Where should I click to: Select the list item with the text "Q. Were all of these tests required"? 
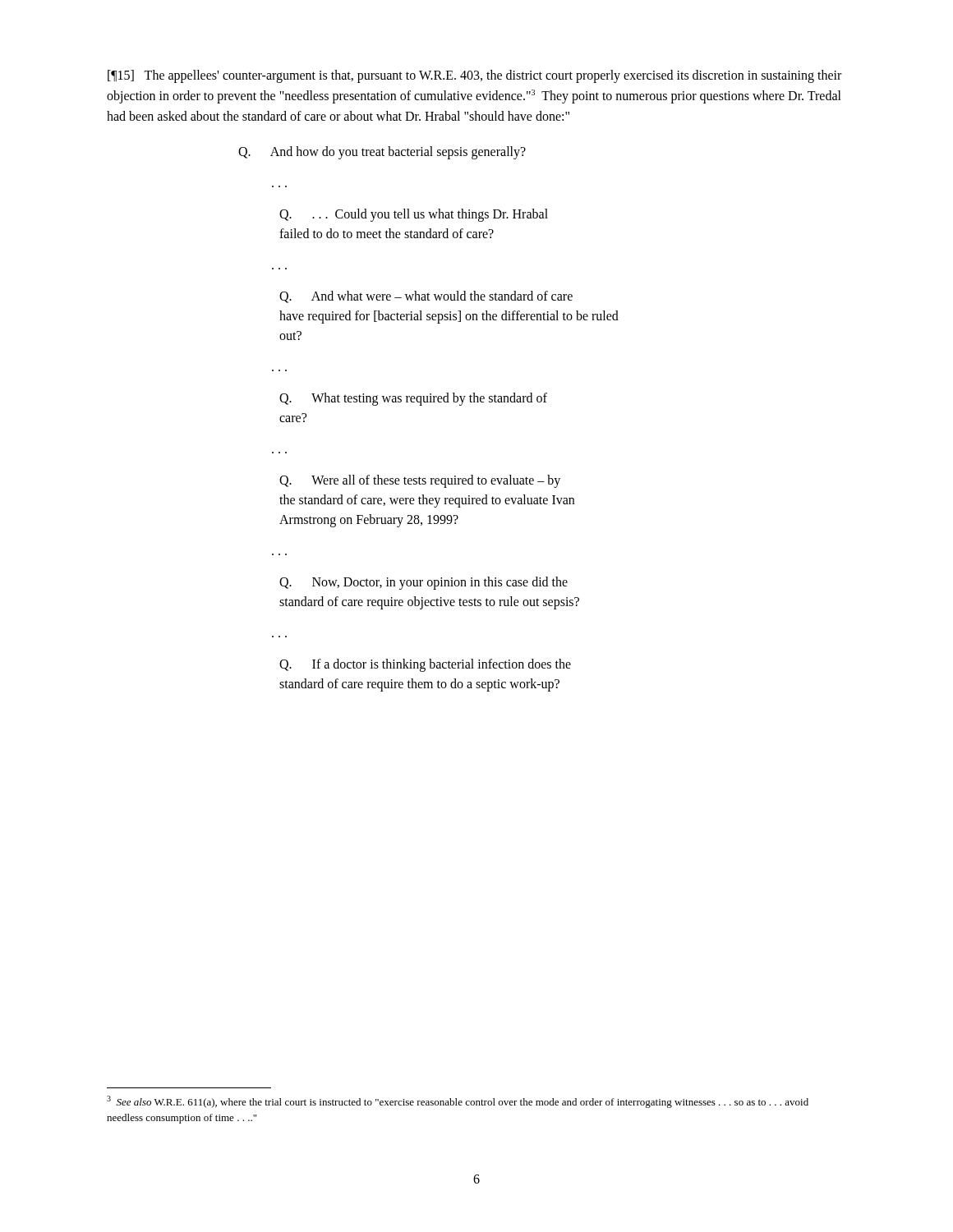tap(427, 500)
